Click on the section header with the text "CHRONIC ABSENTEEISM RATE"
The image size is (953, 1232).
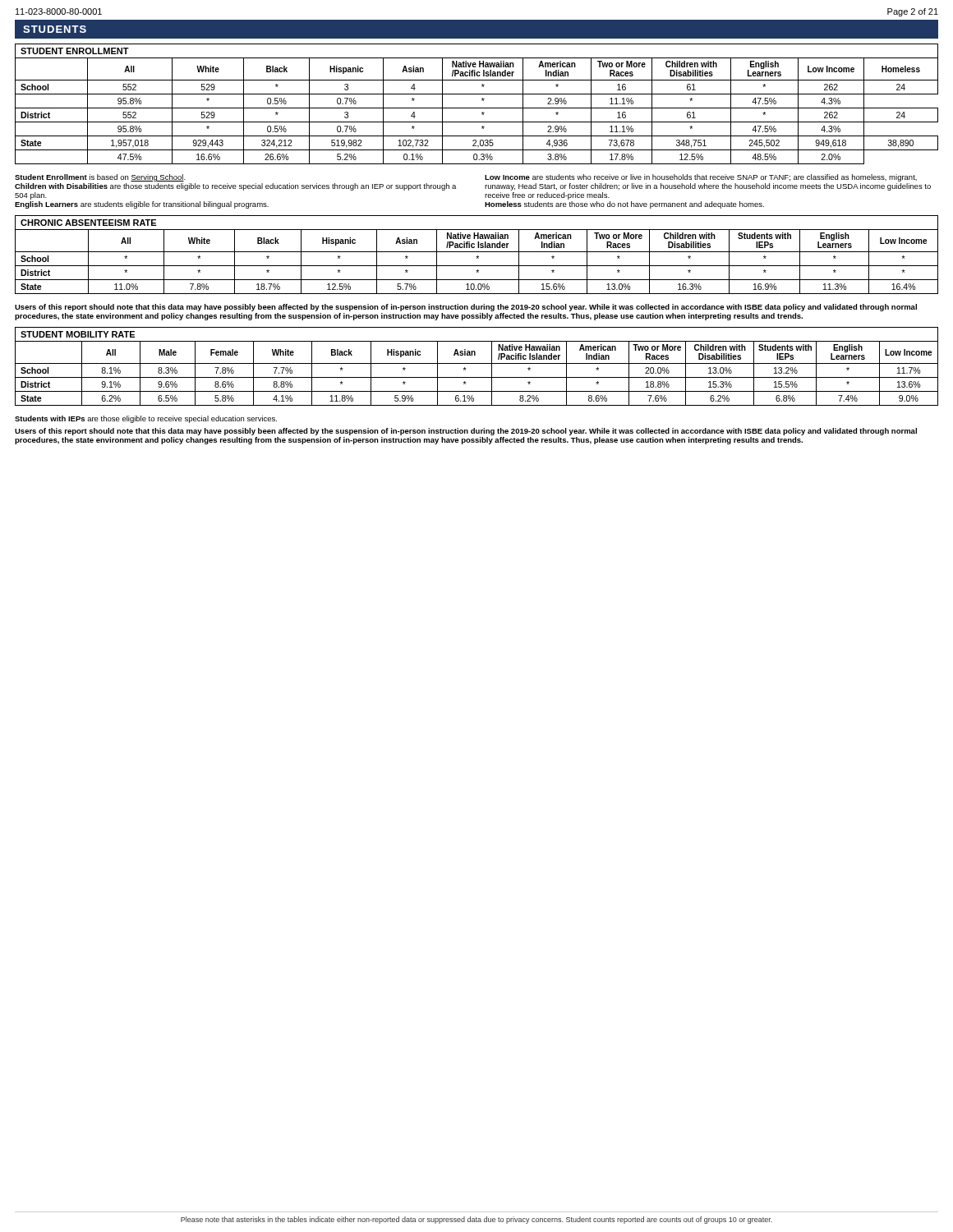(x=89, y=223)
